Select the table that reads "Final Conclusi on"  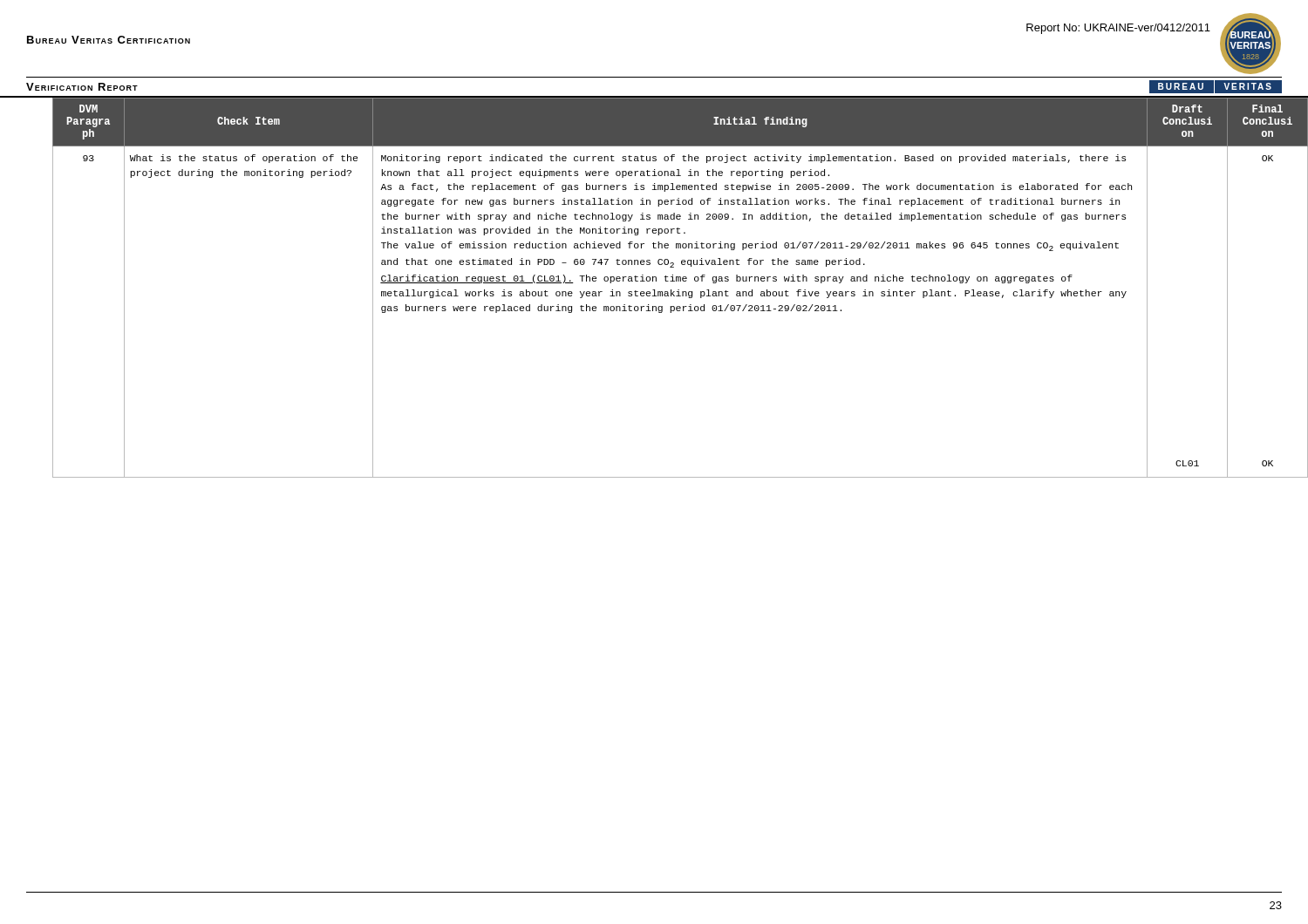point(654,288)
